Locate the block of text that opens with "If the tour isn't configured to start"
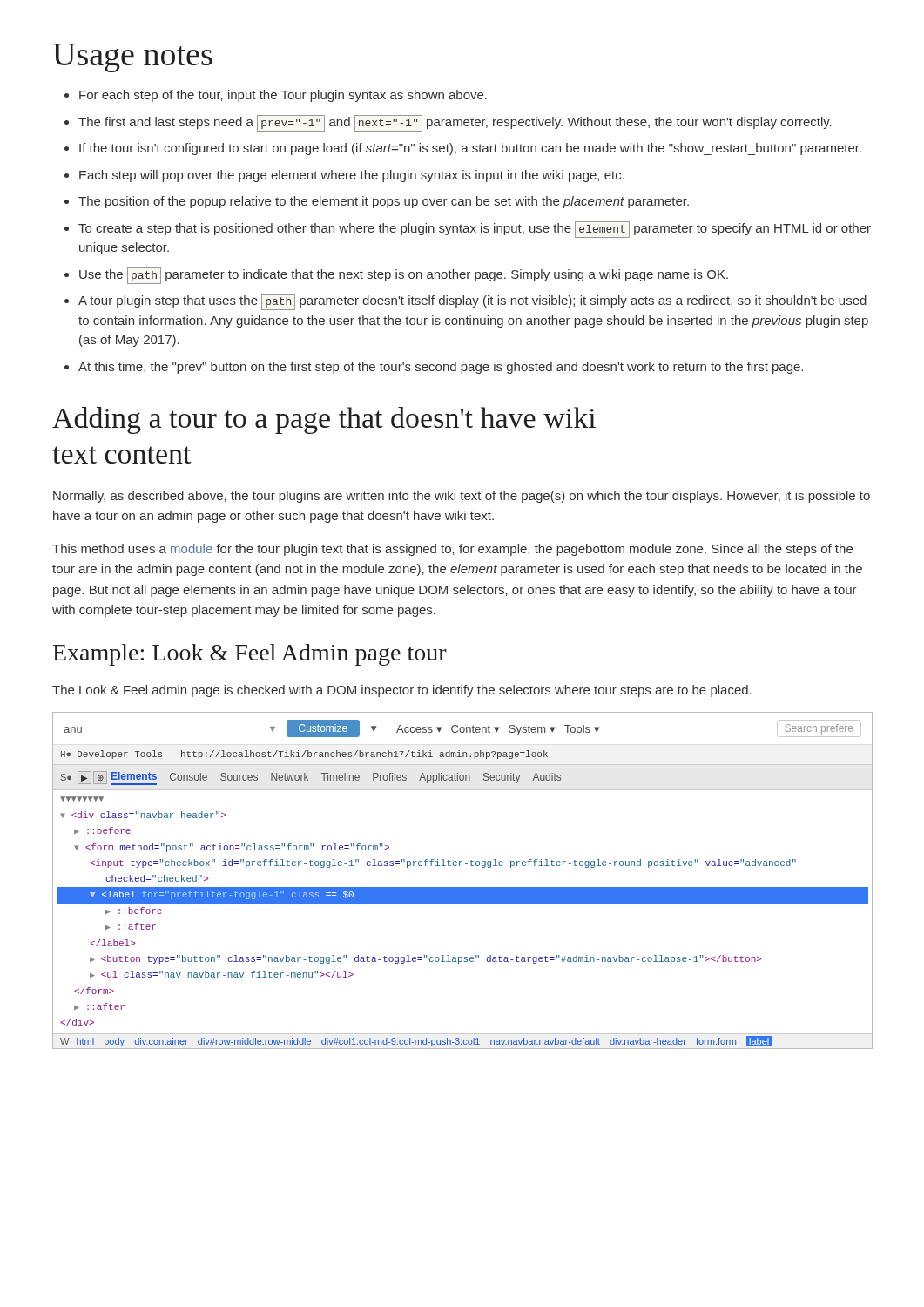Viewport: 924px width, 1307px height. click(462, 148)
